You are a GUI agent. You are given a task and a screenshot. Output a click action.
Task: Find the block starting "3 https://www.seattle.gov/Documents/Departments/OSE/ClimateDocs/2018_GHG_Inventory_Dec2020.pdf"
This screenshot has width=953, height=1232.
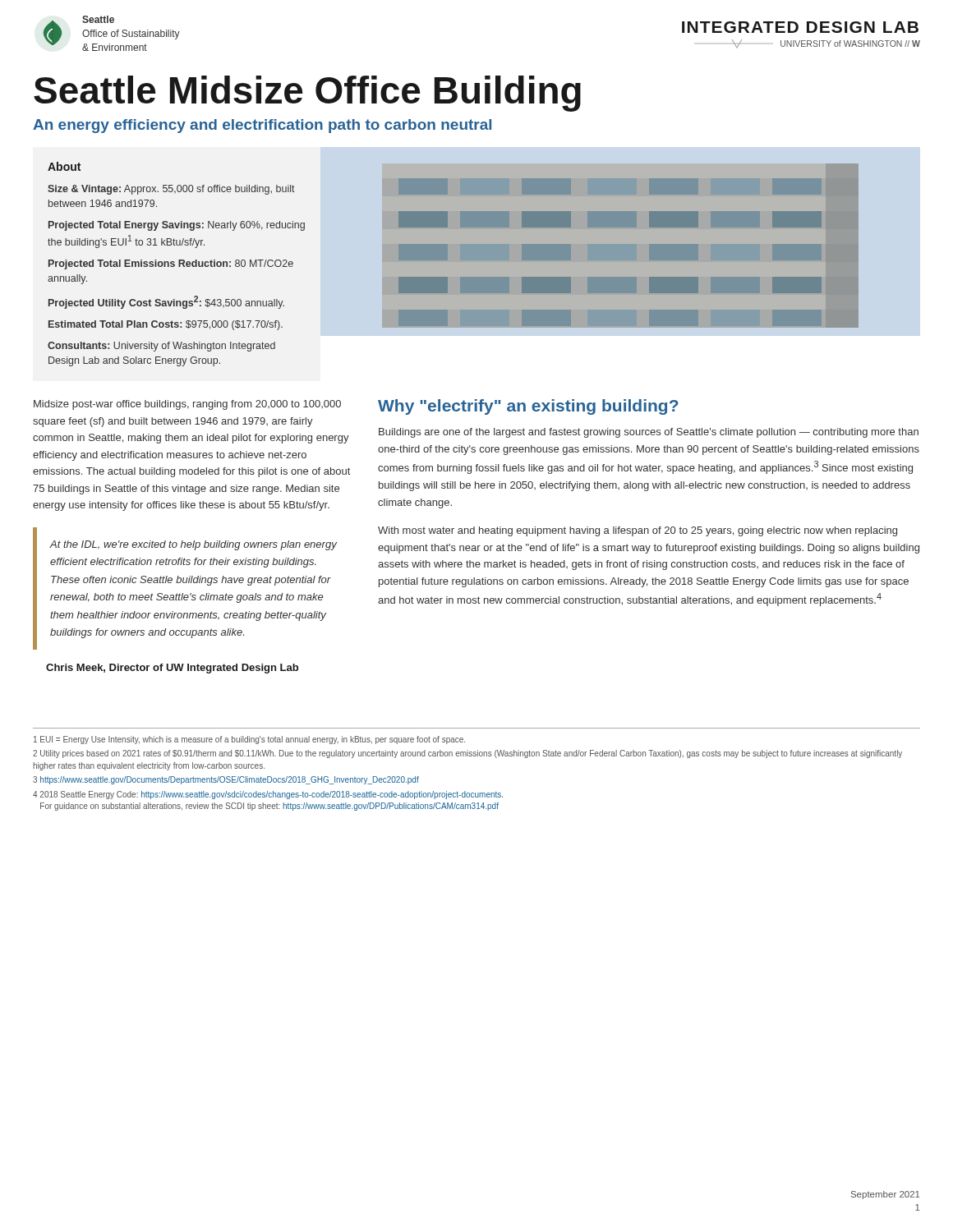[226, 780]
